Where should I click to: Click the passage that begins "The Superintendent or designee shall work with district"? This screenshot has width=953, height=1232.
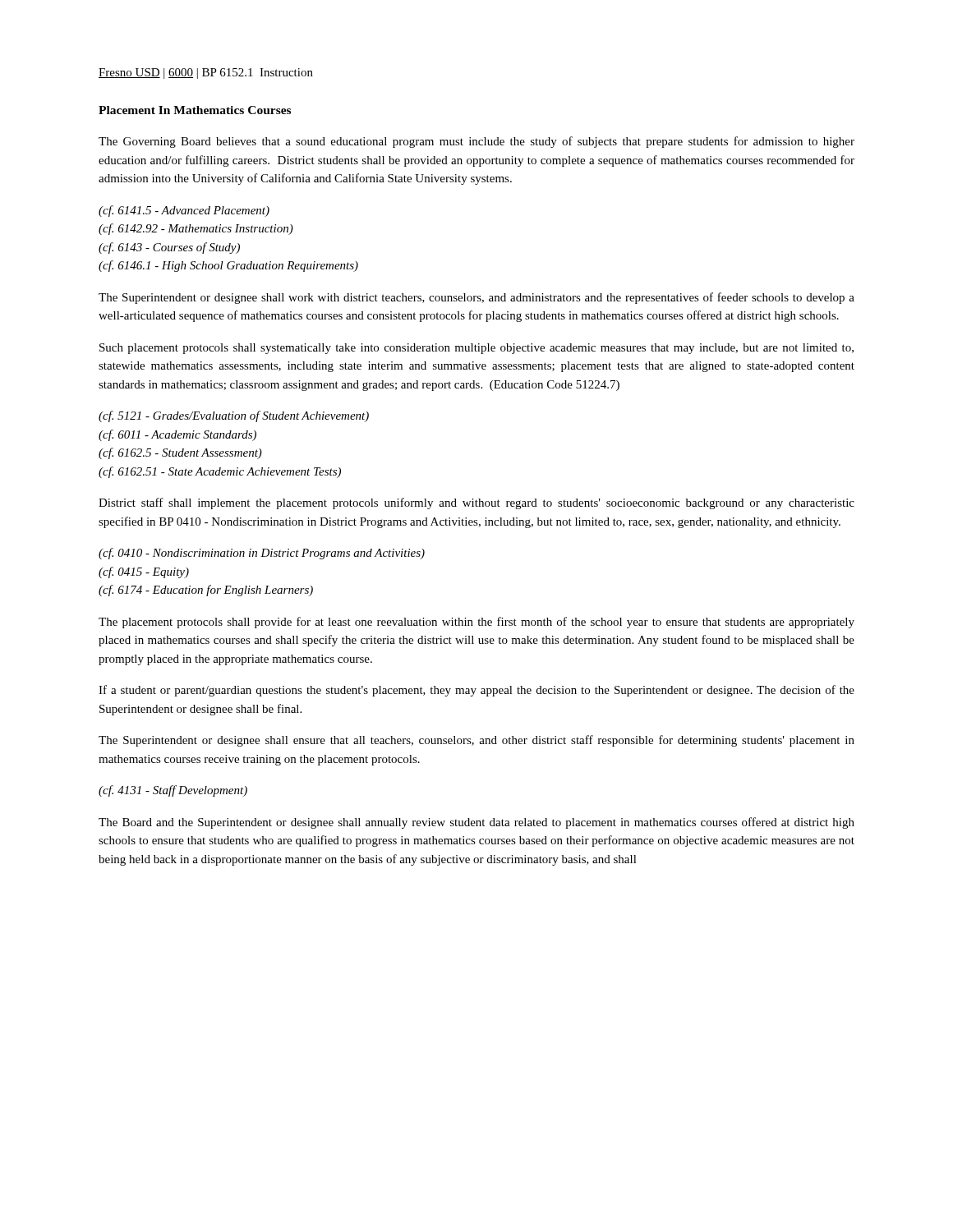coord(476,306)
